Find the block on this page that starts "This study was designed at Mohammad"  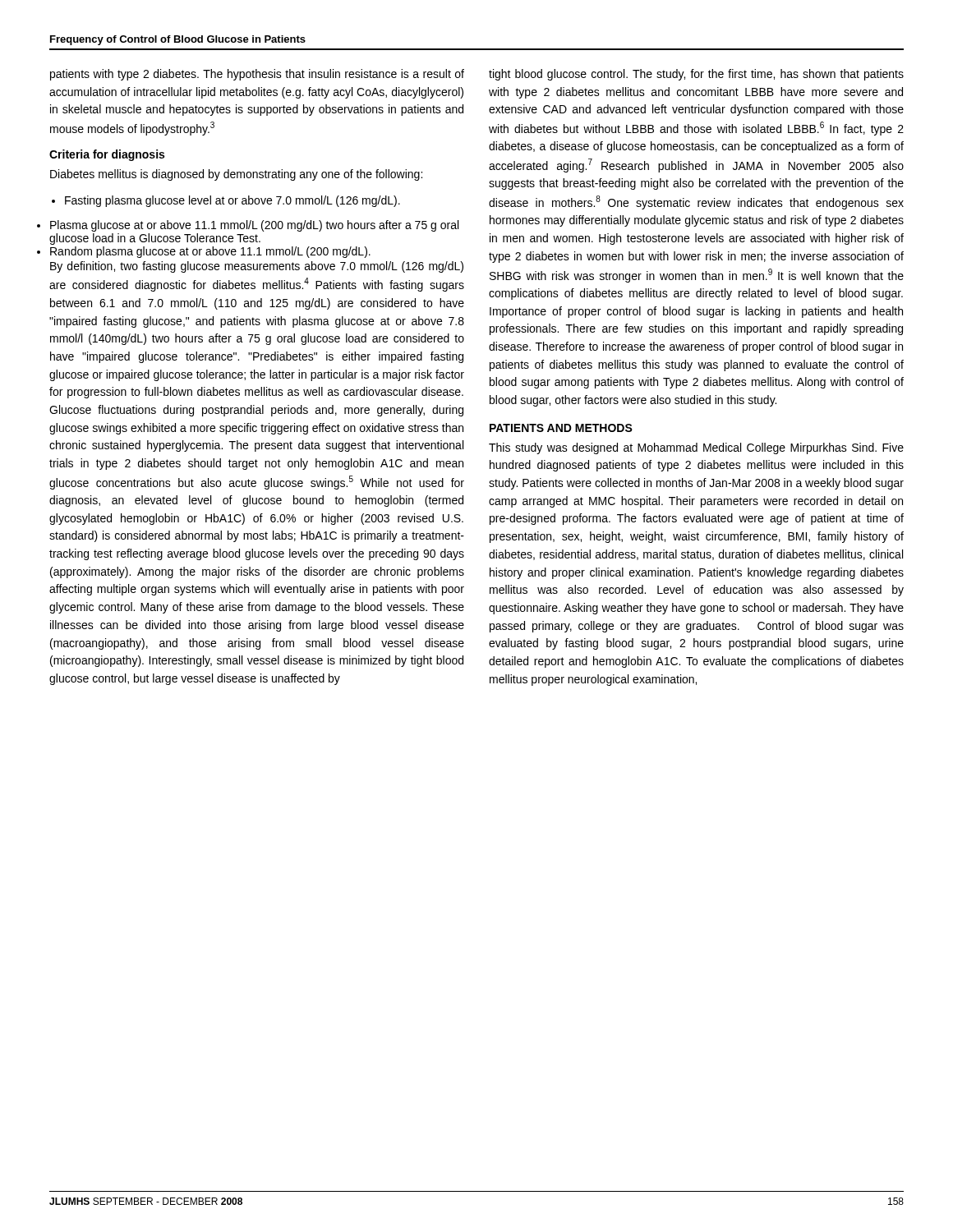[x=696, y=564]
